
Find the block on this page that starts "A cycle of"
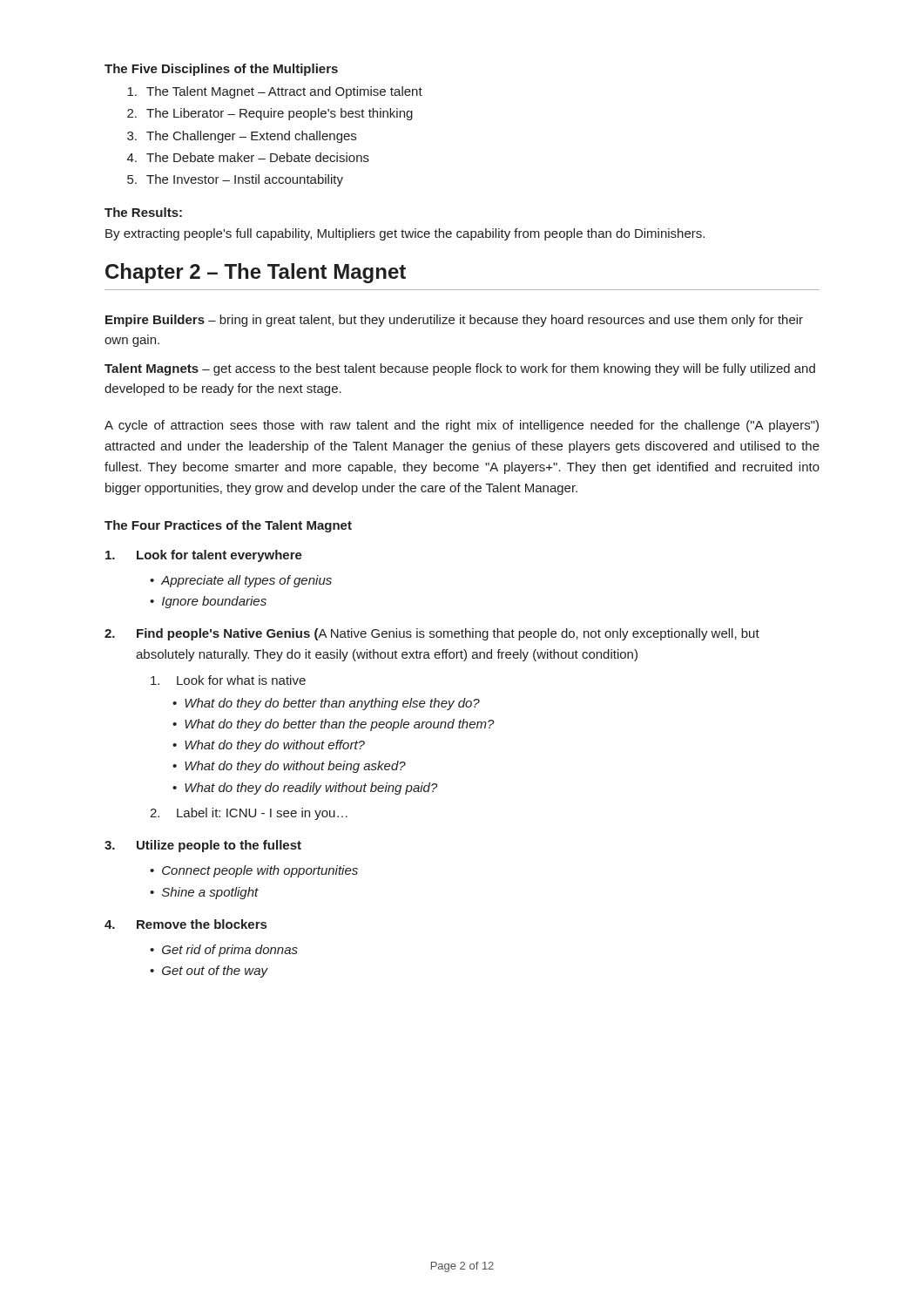[462, 456]
